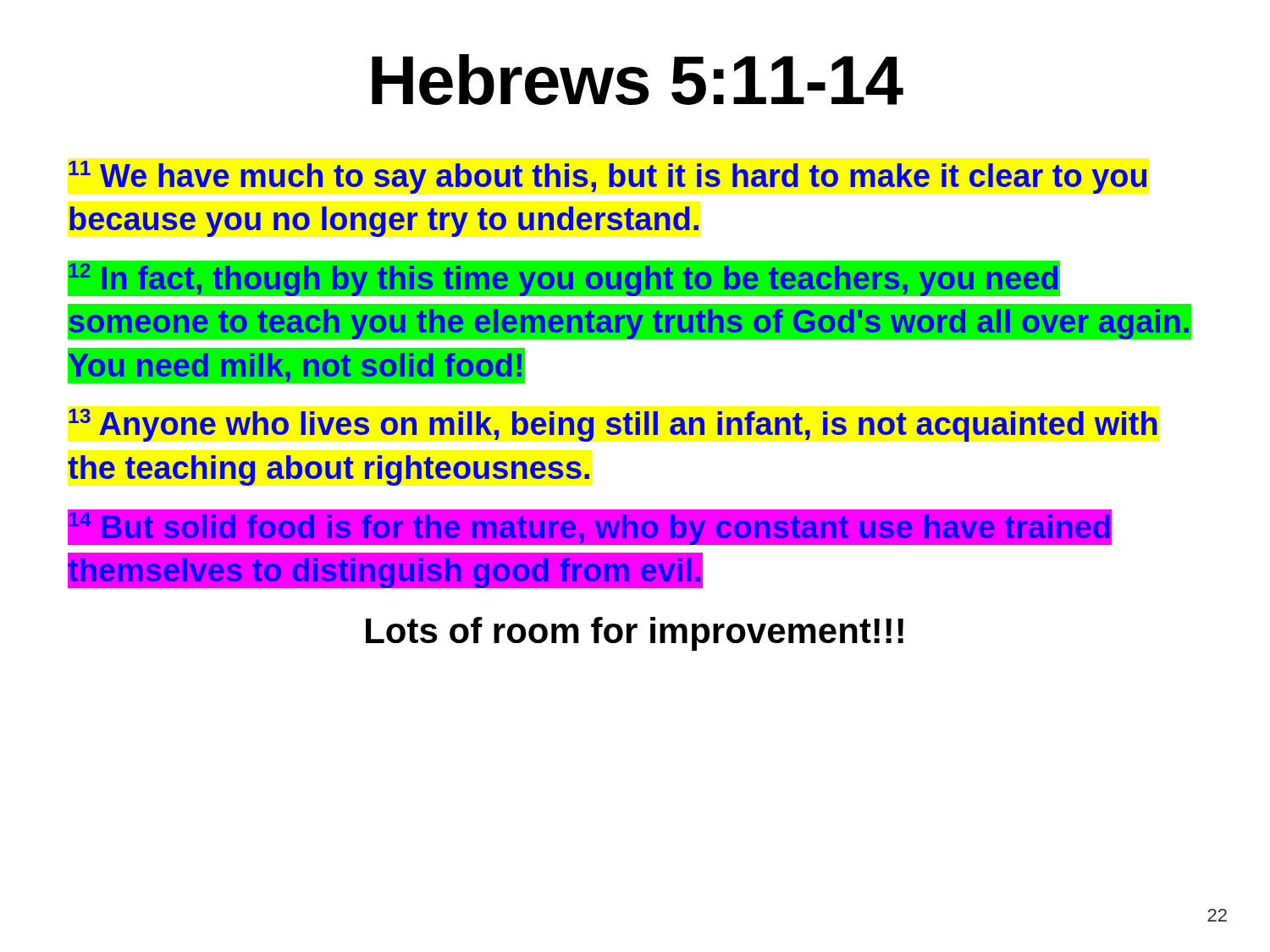Screen dimensions: 952x1270
Task: Click on the text block with the text "13 Anyone who lives on milk,"
Action: (x=613, y=445)
